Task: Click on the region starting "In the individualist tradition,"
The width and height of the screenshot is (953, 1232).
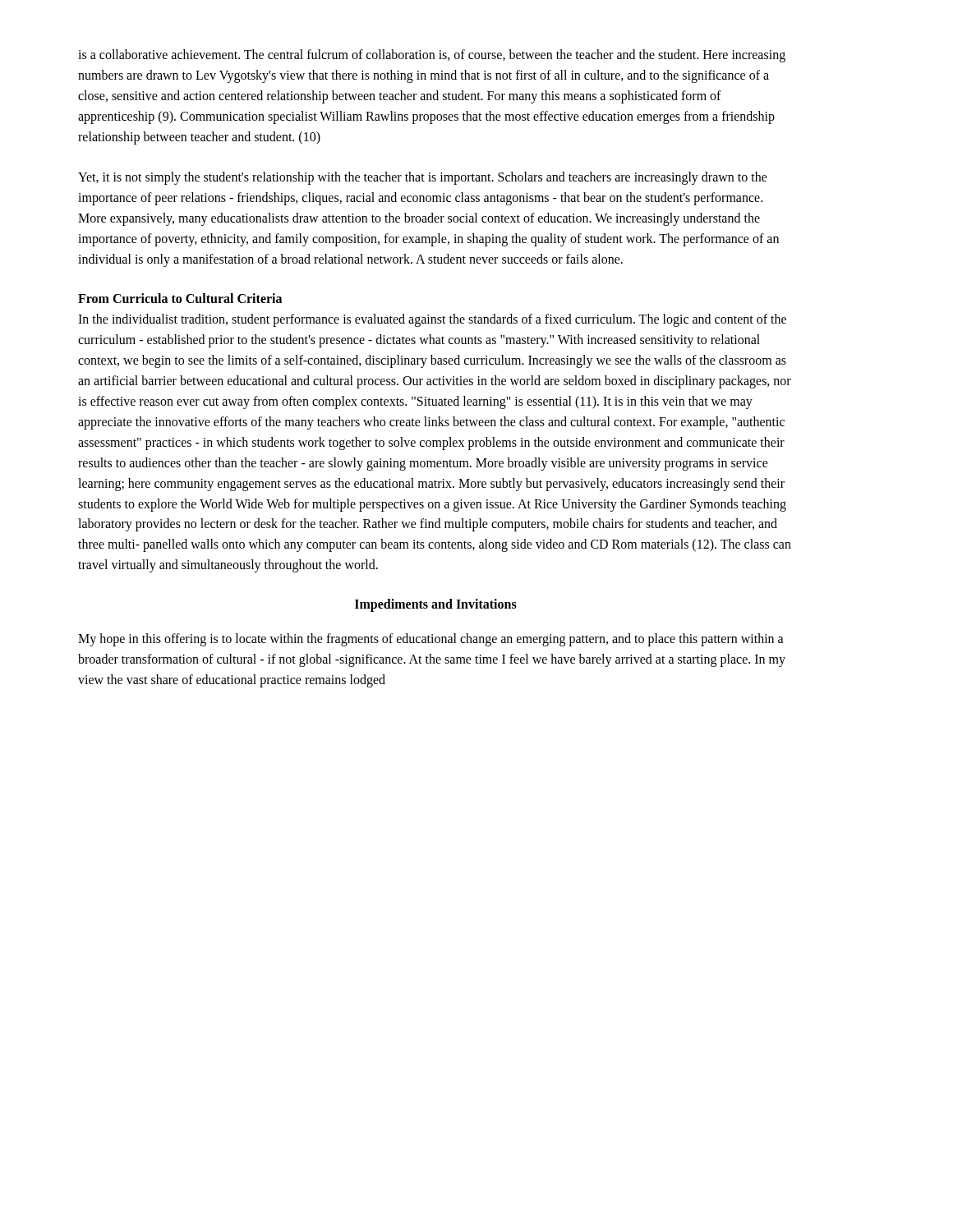Action: point(435,442)
